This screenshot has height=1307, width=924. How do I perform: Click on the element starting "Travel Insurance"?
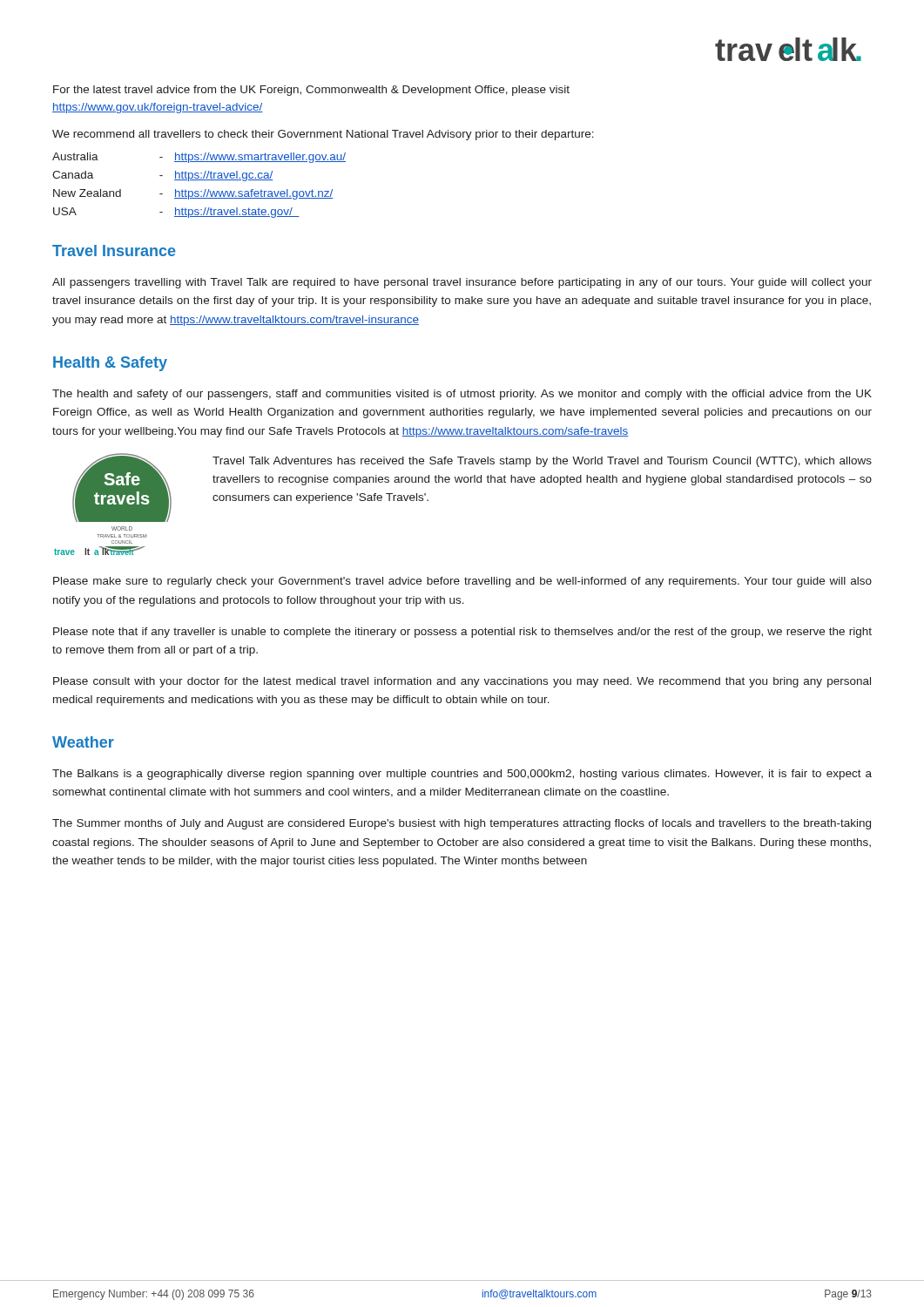(x=114, y=251)
